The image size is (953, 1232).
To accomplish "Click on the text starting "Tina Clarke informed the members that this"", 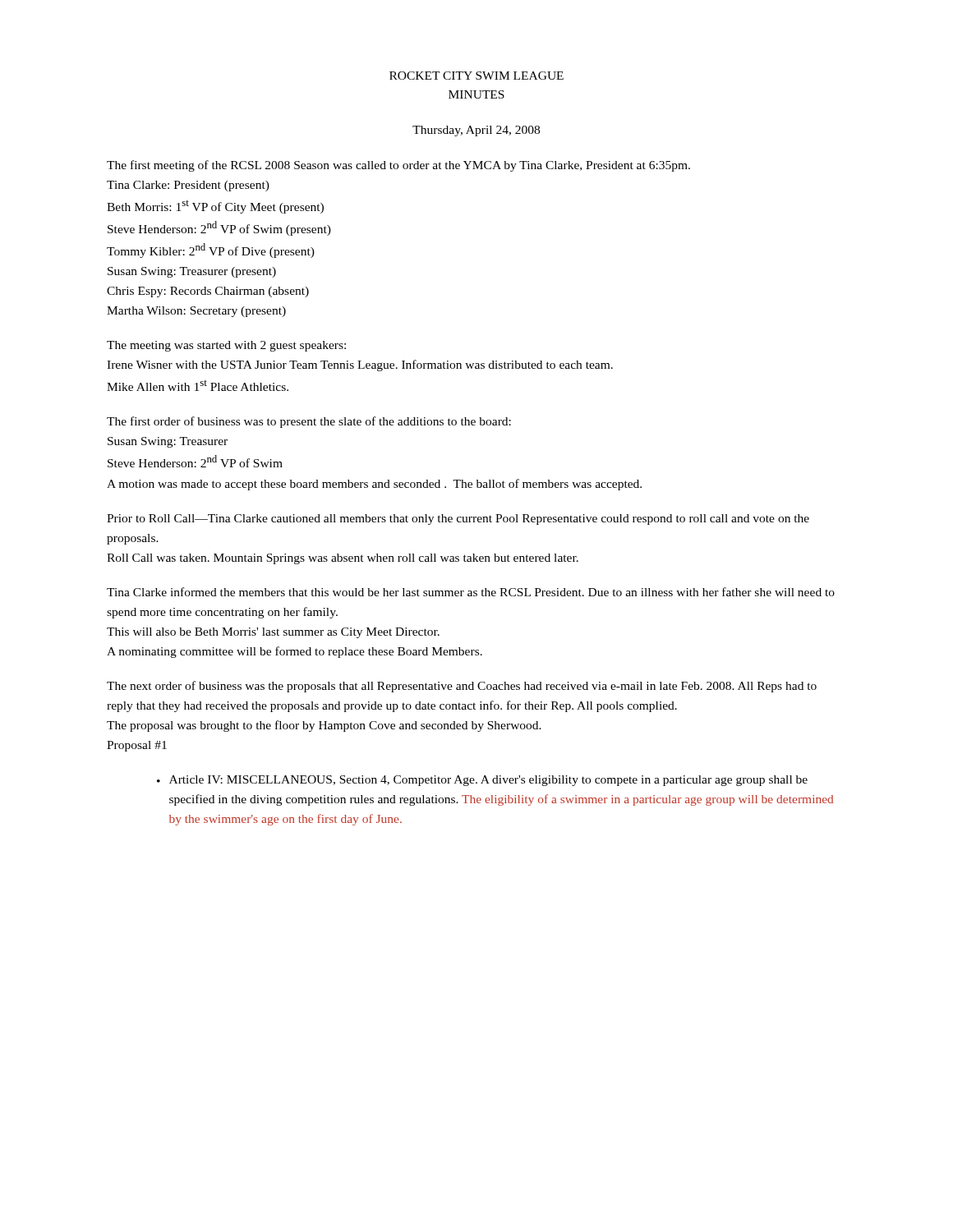I will 471,592.
